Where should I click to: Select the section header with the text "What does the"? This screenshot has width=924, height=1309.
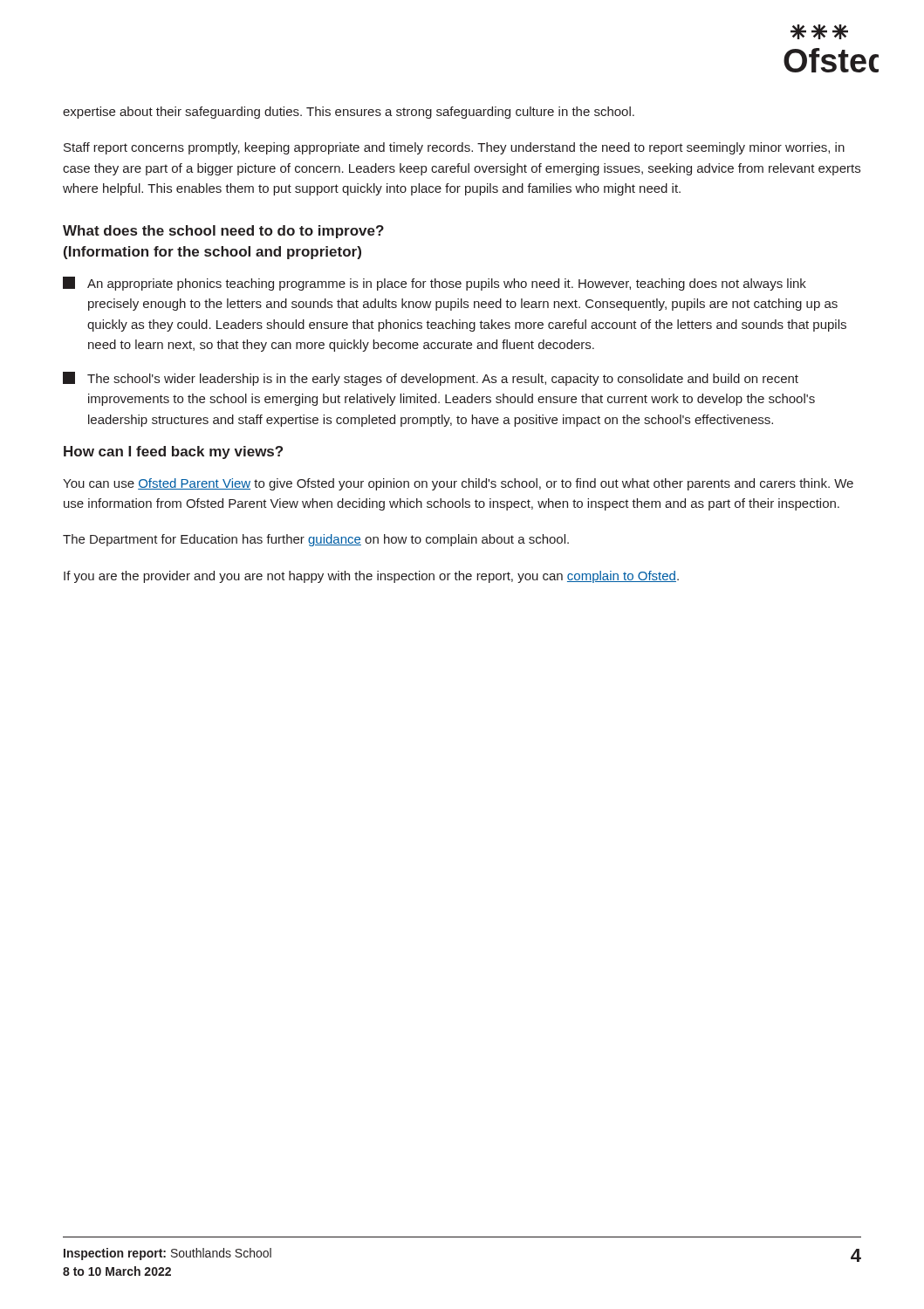click(x=224, y=231)
